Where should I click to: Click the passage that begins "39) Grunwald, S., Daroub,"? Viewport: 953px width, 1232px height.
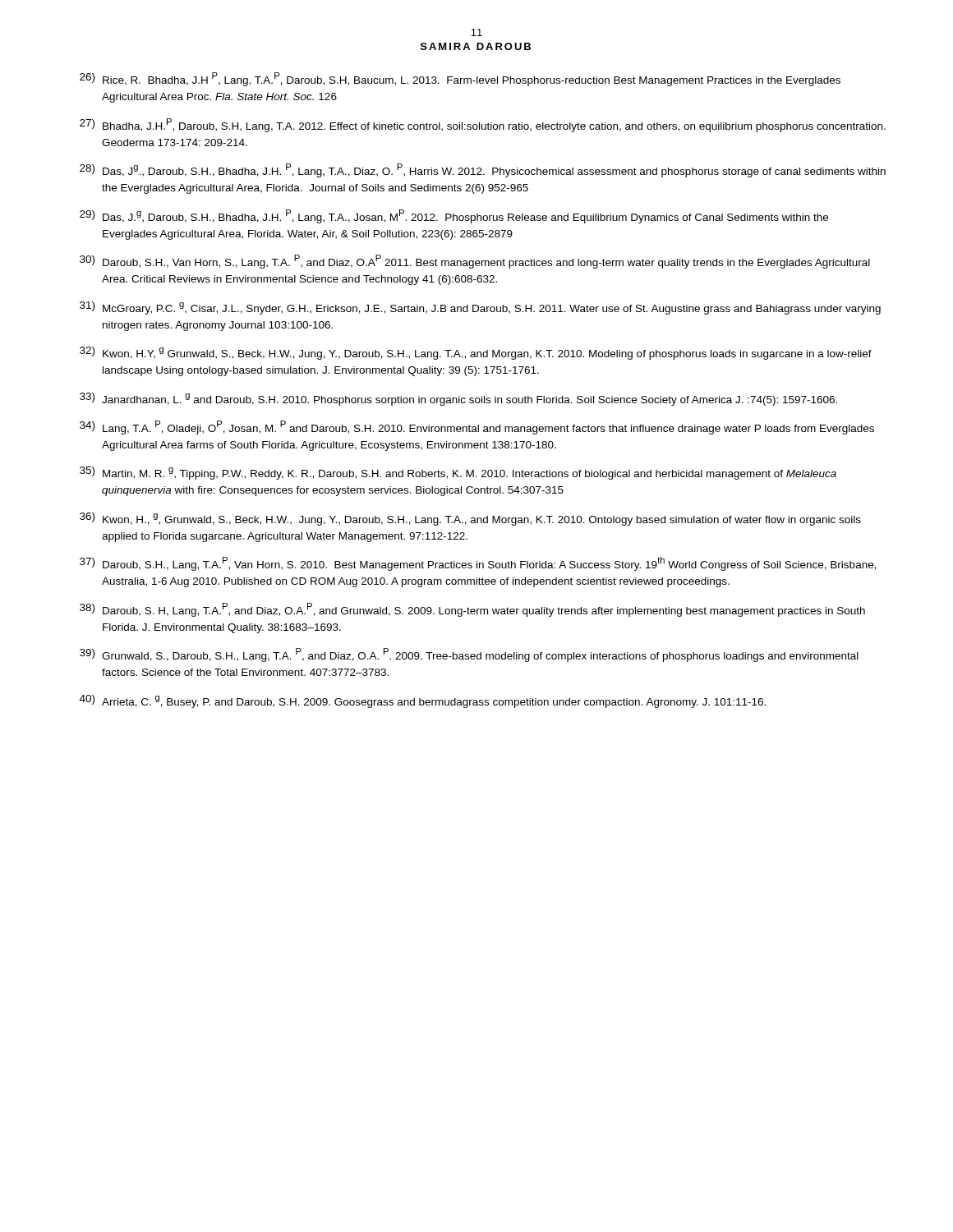coord(476,663)
